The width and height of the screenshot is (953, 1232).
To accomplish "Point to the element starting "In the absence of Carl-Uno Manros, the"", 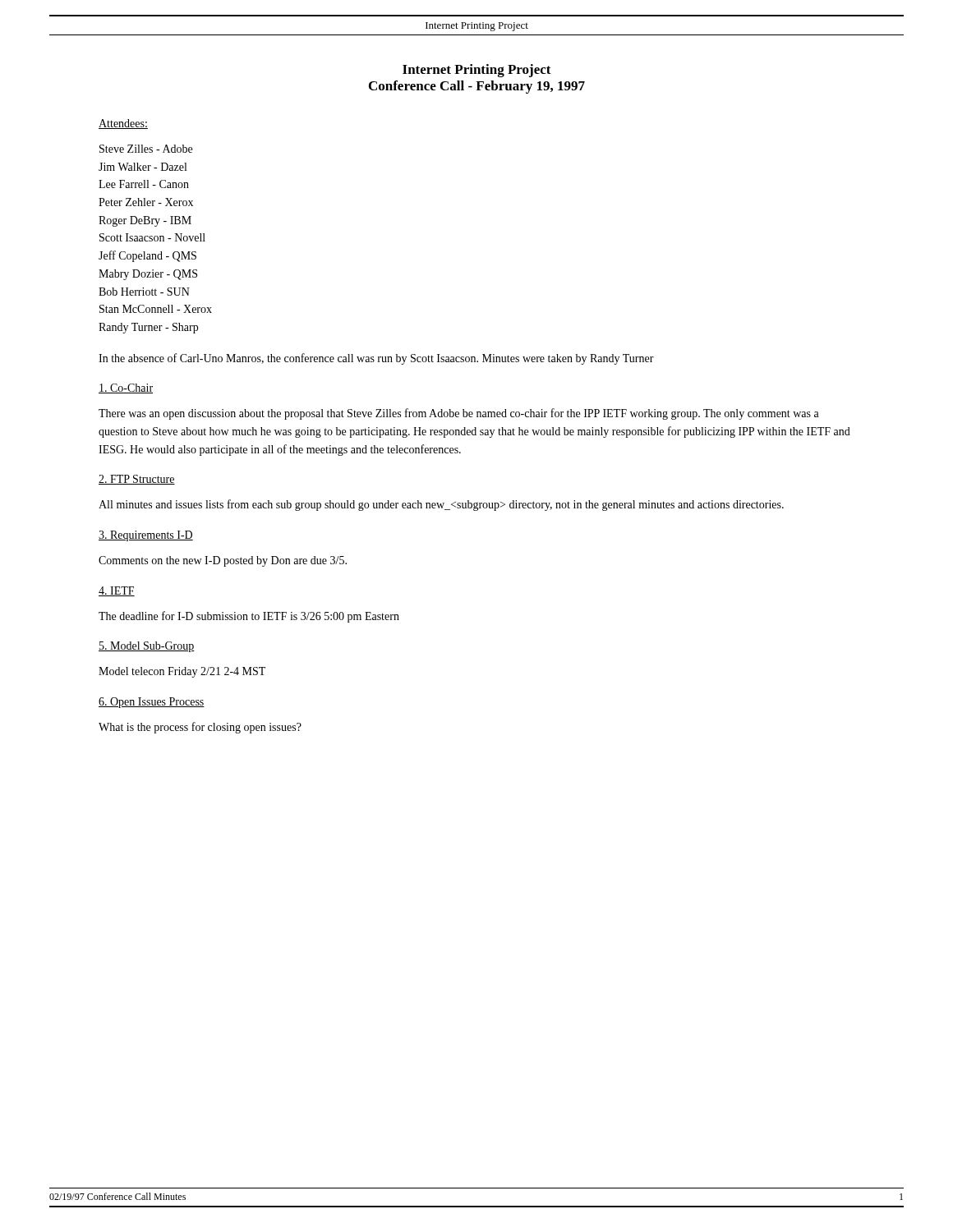I will (376, 358).
